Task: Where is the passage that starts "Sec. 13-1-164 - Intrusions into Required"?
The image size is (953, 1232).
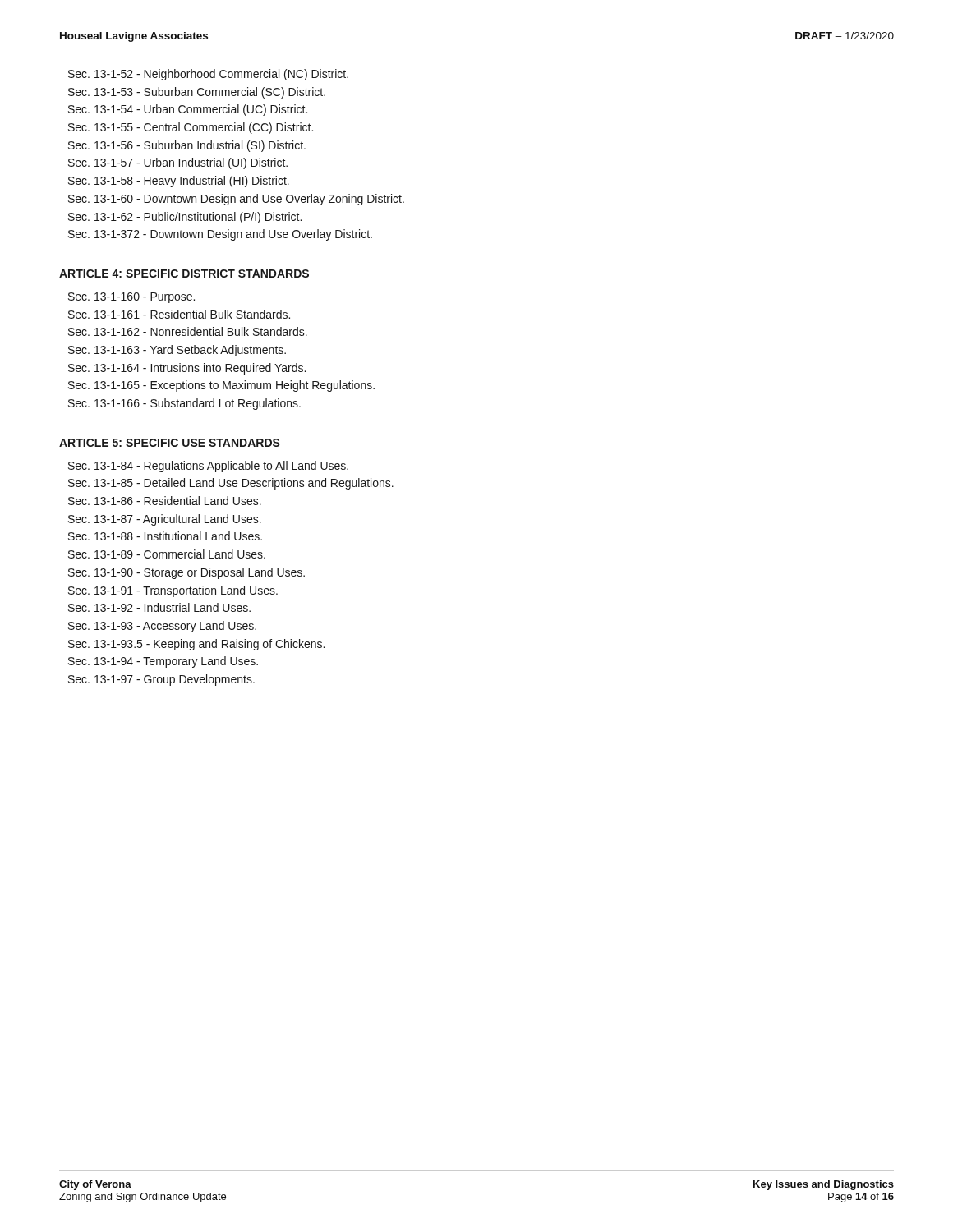Action: (x=187, y=368)
